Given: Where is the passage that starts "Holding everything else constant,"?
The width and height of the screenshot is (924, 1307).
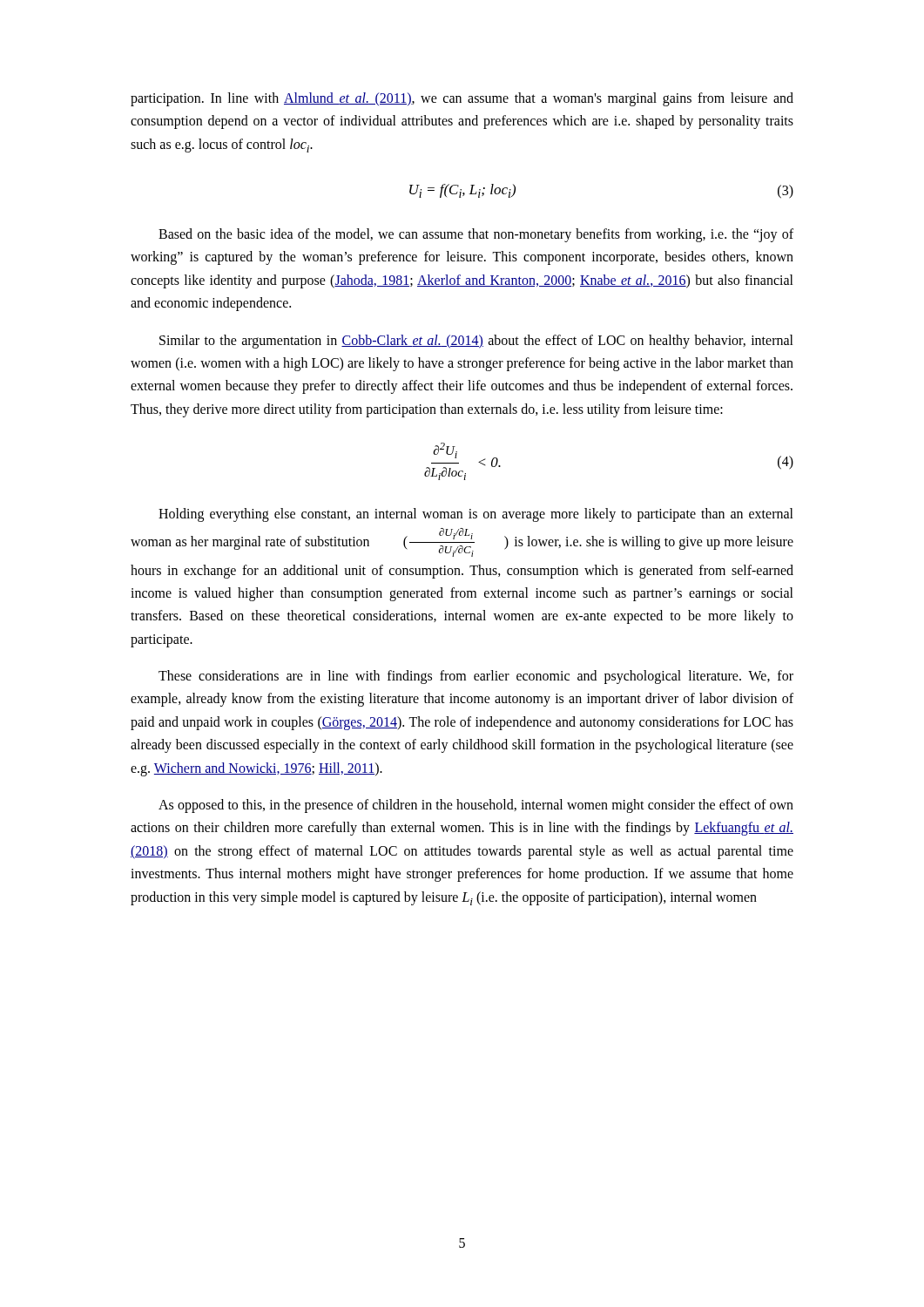Looking at the screenshot, I should 462,576.
